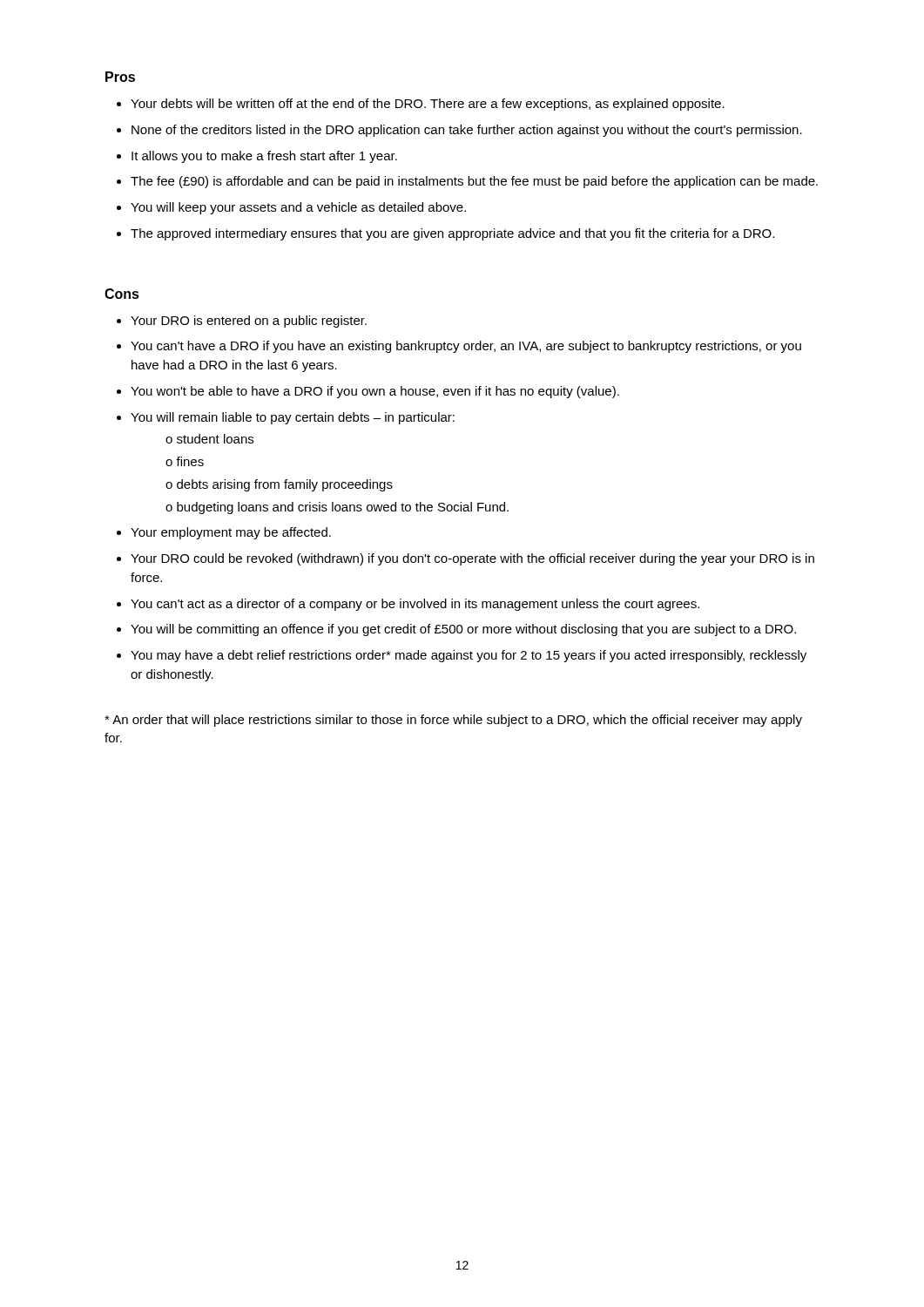
Task: Locate the text block starting "The fee (£90) is"
Action: 475,181
